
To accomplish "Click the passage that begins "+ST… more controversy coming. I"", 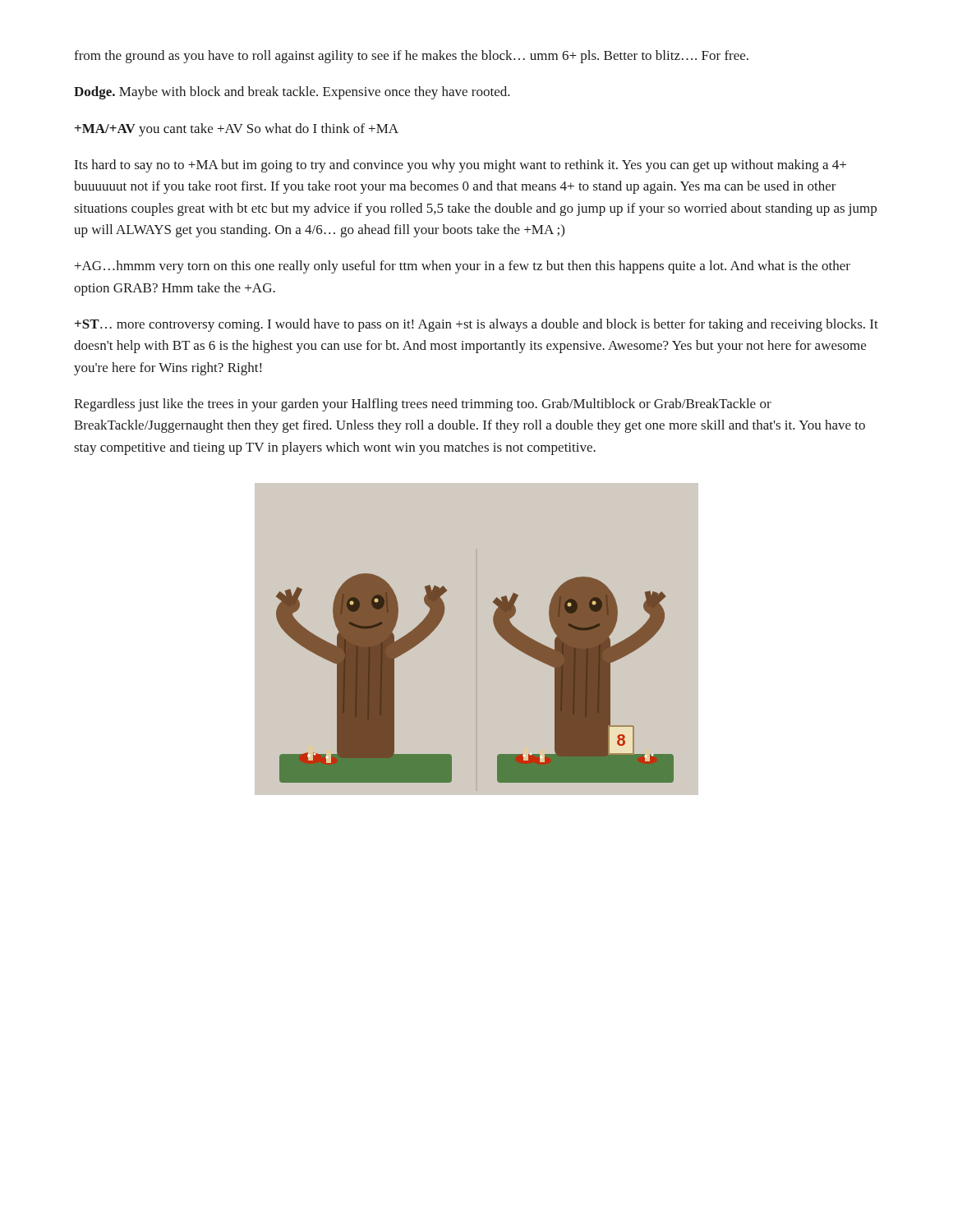I will pyautogui.click(x=476, y=346).
